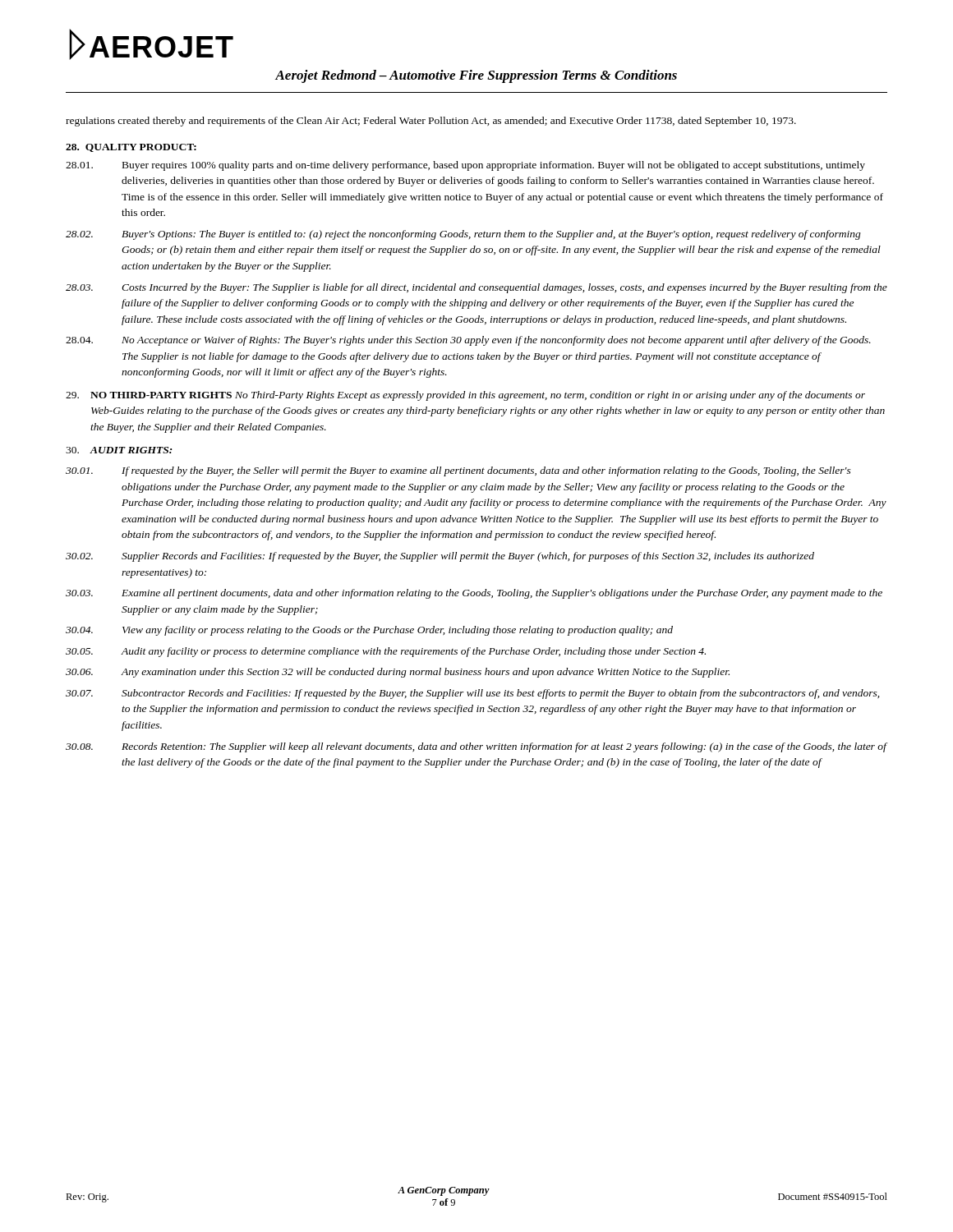Find the passage starting "30.07. Subcontractor Records and Facilities:"
The width and height of the screenshot is (953, 1232).
coord(476,709)
